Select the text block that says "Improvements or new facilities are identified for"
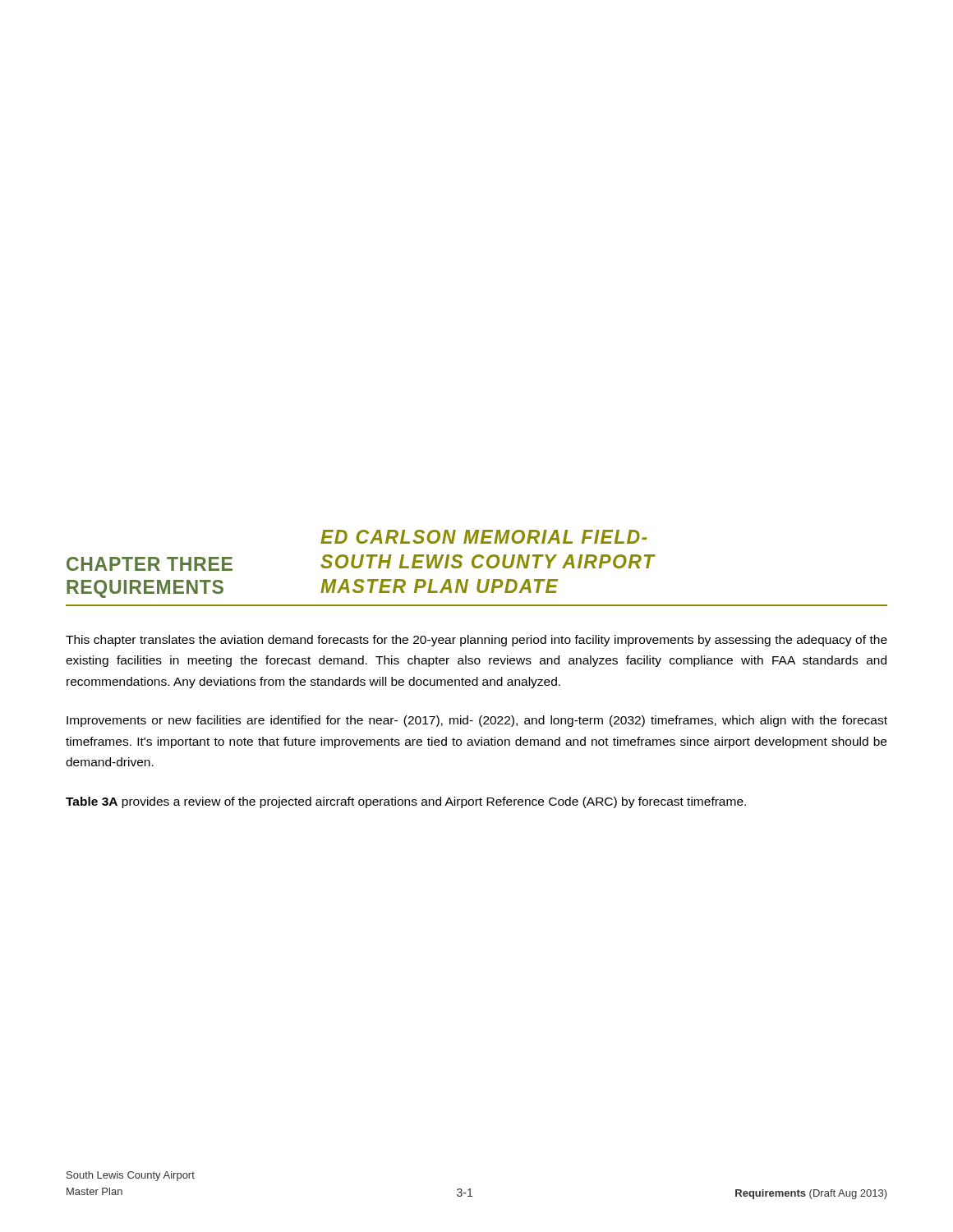The image size is (953, 1232). click(x=476, y=741)
